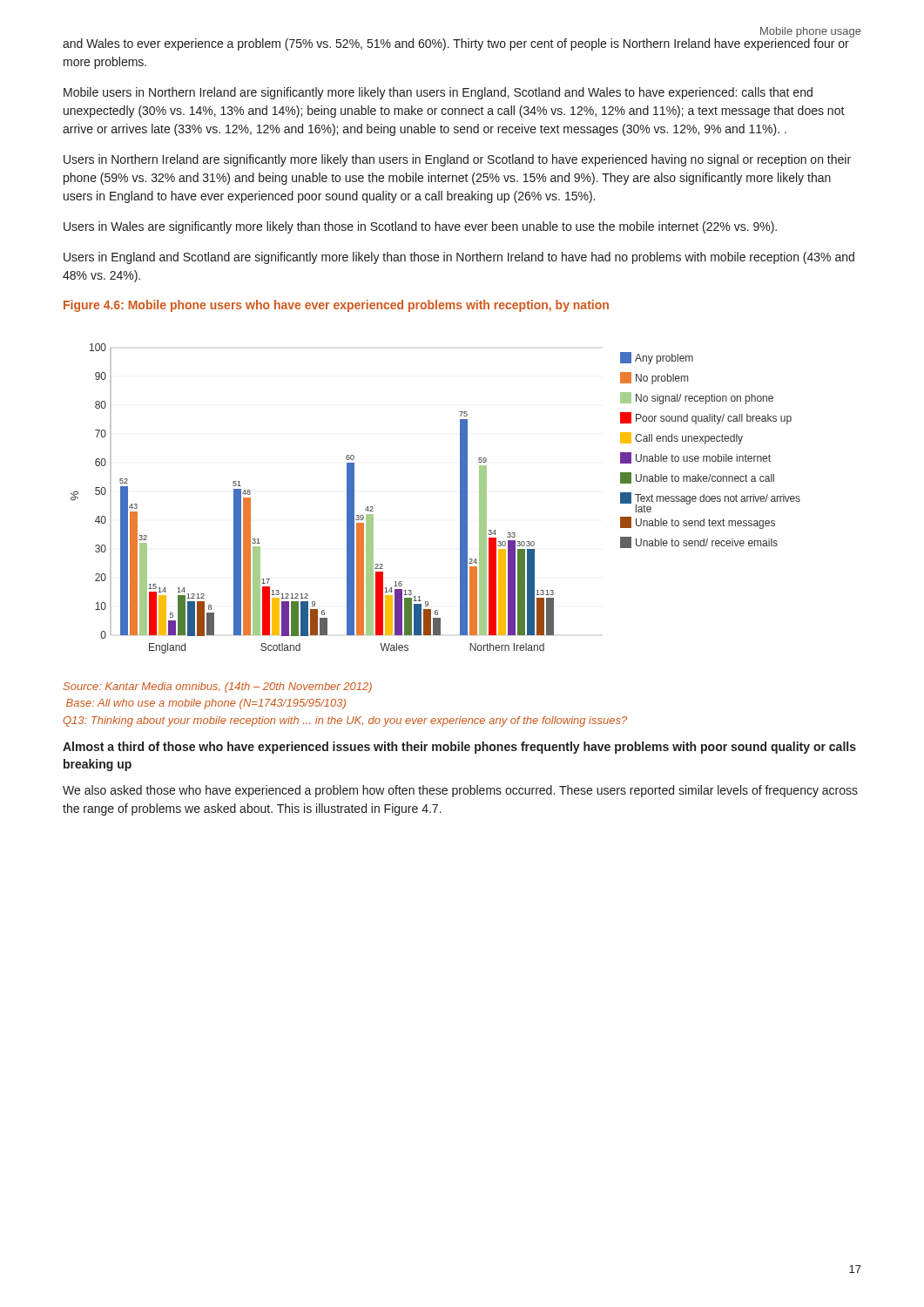
Task: Locate the block of text that opens with "and Wales to ever experience a problem (75%"
Action: 456,53
